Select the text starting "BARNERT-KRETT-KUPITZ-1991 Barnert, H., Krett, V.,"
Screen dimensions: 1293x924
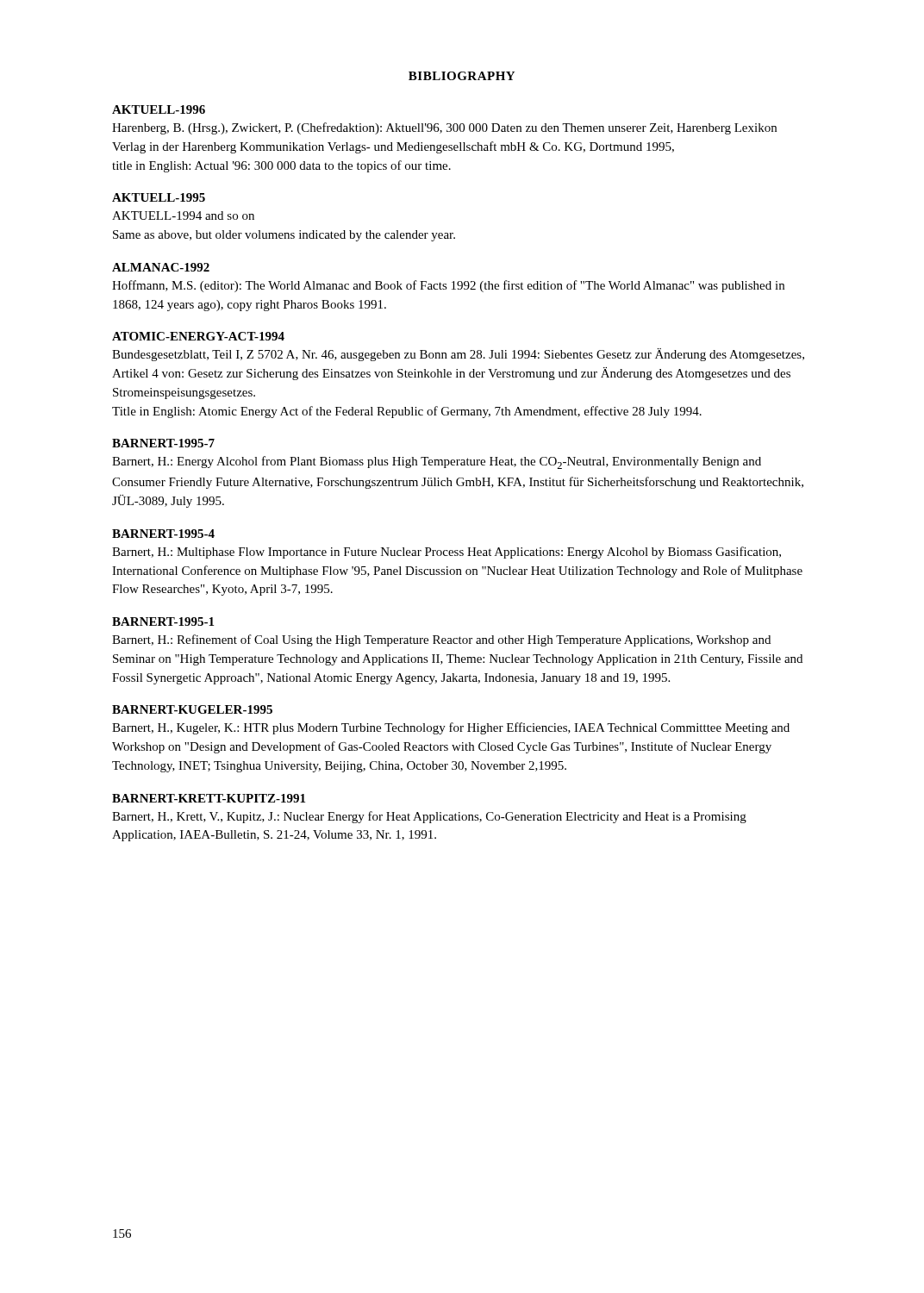[462, 818]
